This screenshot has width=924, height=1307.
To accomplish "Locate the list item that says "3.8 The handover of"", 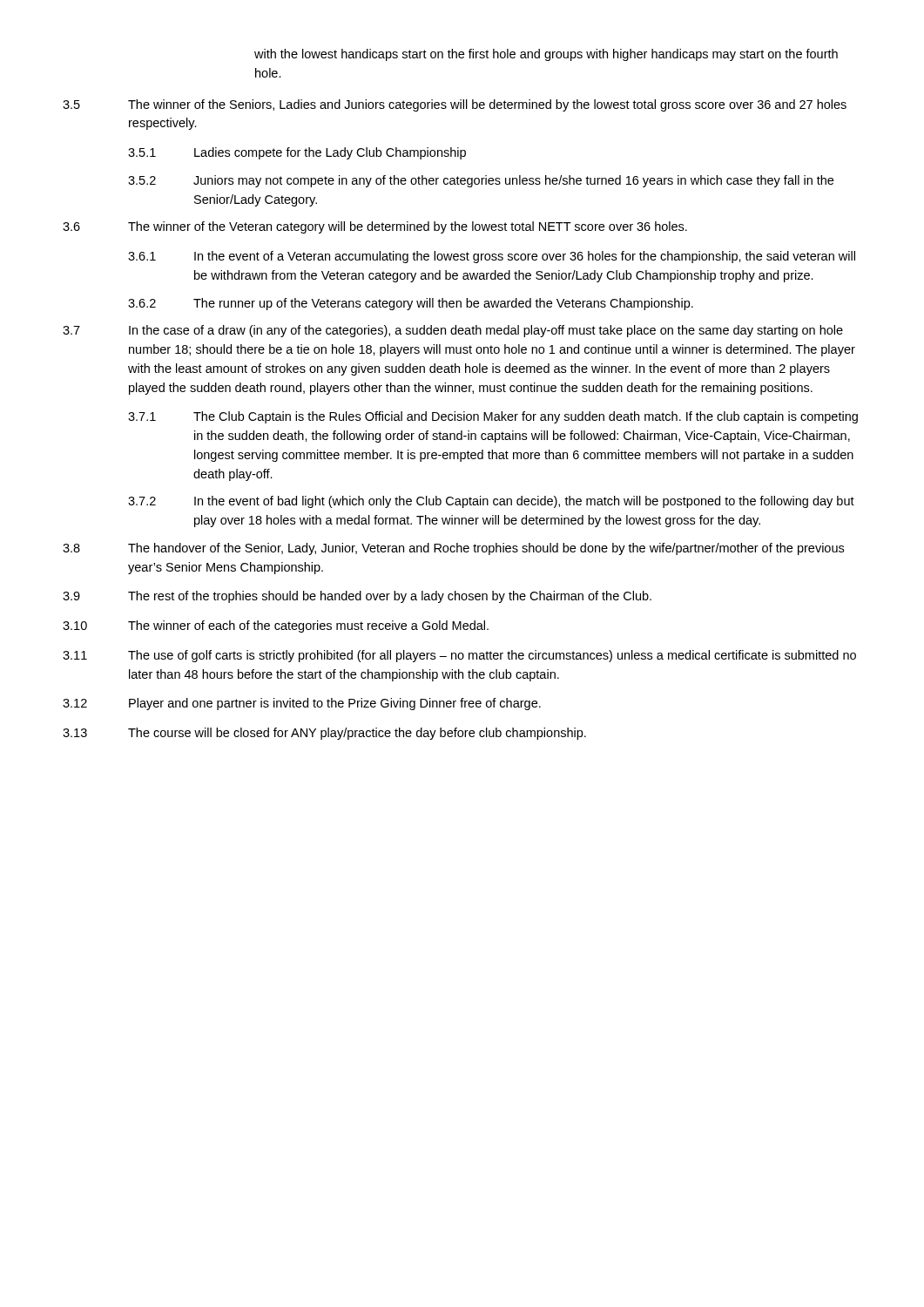I will [x=462, y=558].
